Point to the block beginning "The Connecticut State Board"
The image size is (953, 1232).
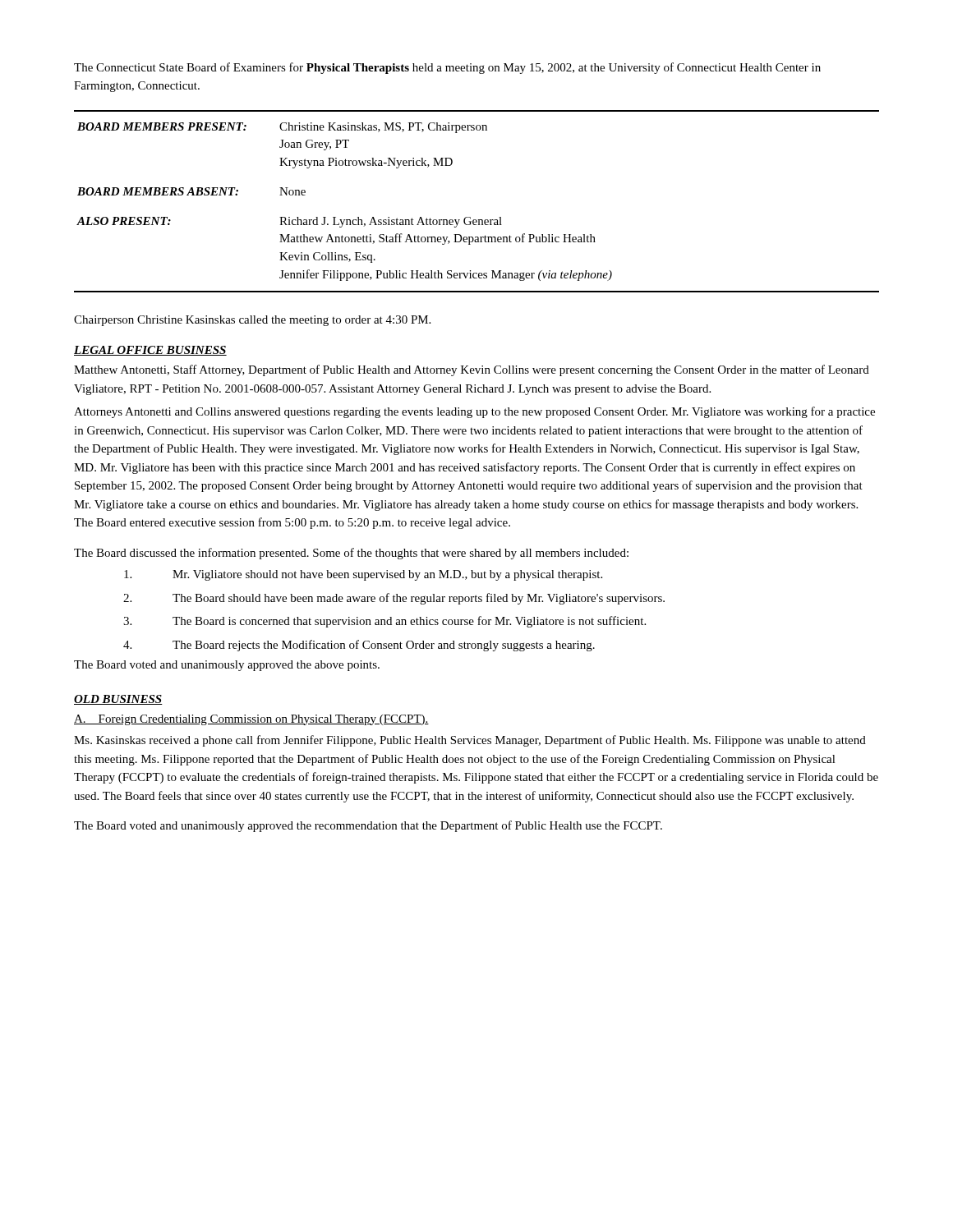447,76
